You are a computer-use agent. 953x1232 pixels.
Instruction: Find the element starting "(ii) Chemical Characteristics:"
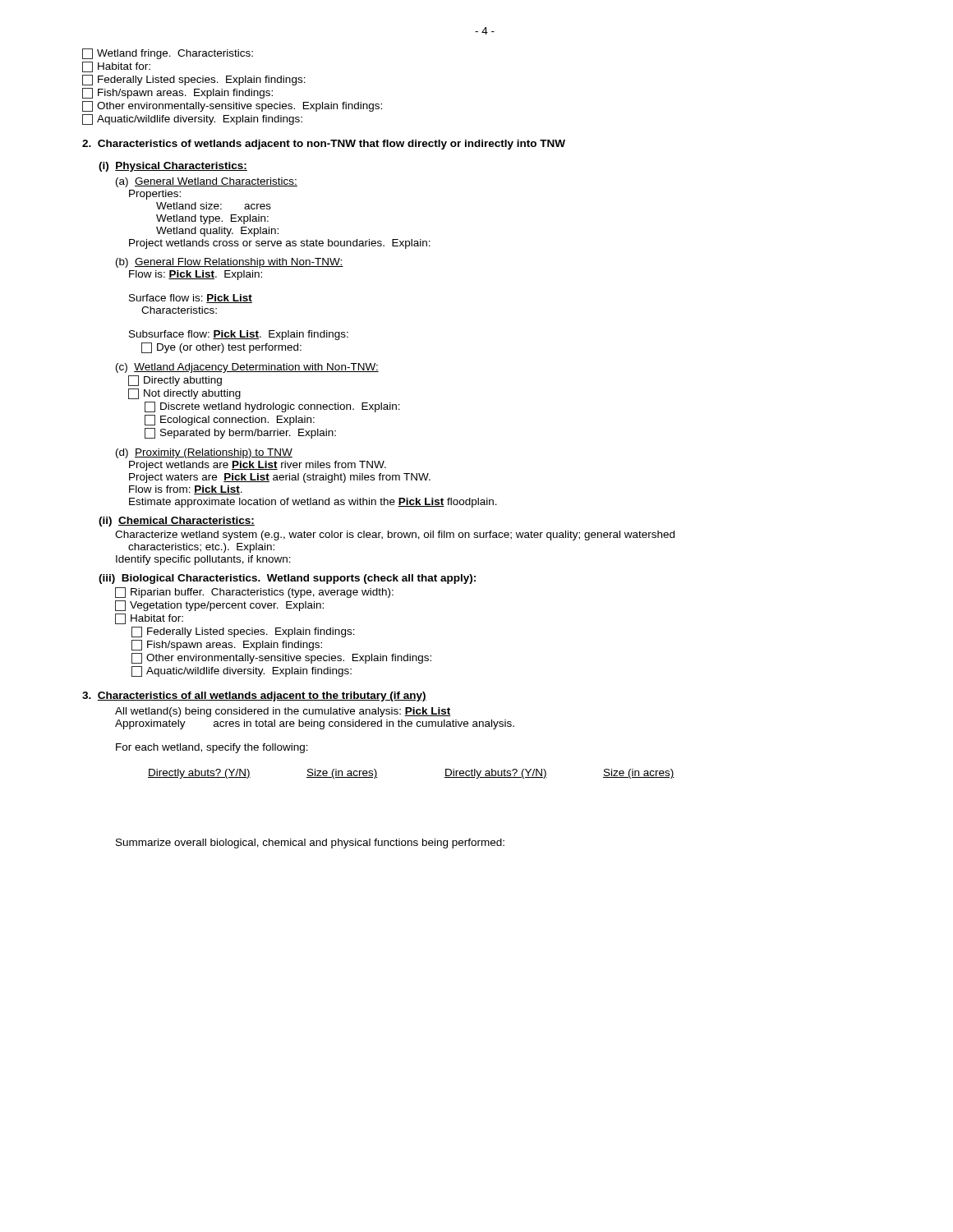pyautogui.click(x=177, y=520)
